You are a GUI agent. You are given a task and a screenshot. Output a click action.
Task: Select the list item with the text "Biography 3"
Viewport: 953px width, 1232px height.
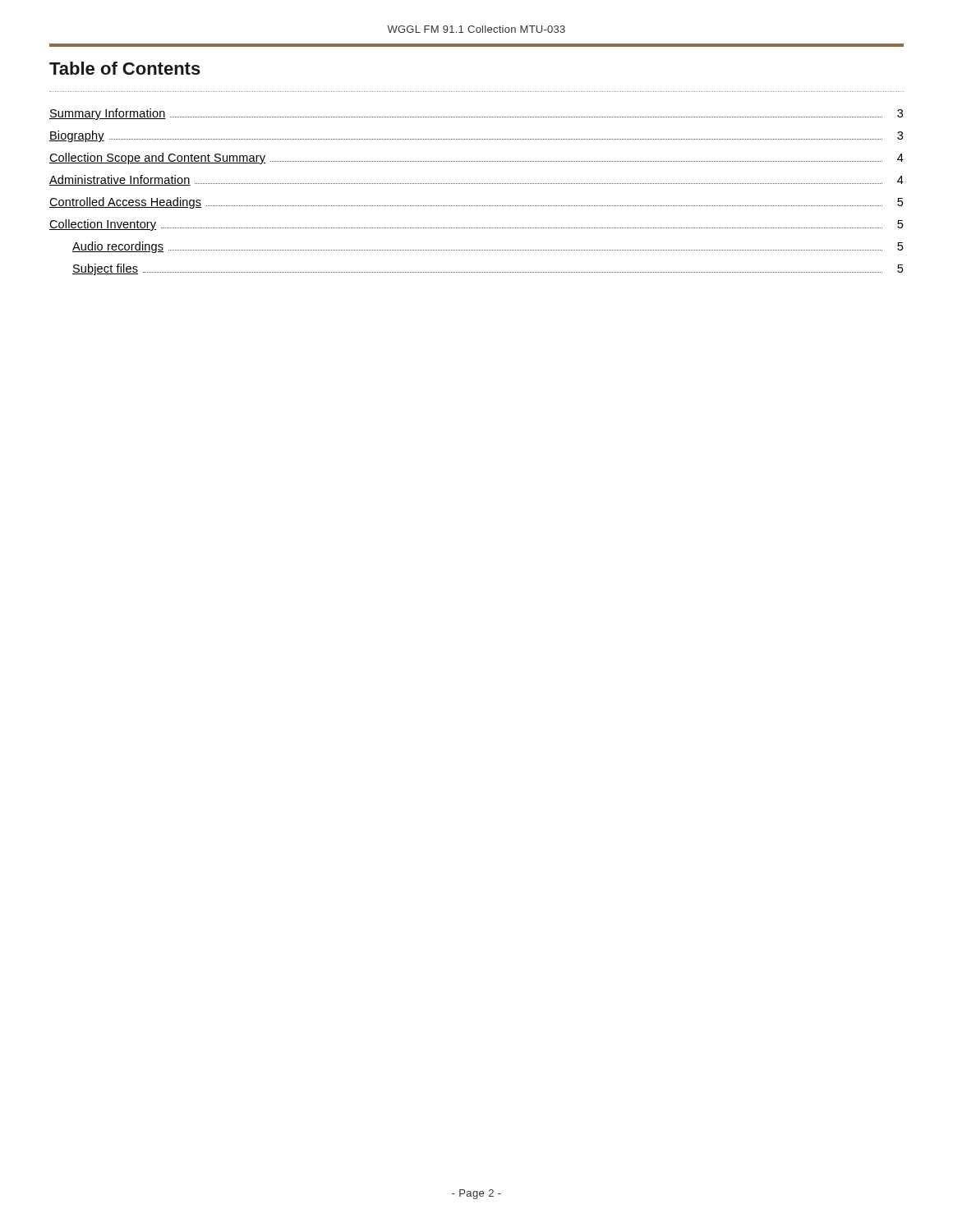[x=476, y=136]
